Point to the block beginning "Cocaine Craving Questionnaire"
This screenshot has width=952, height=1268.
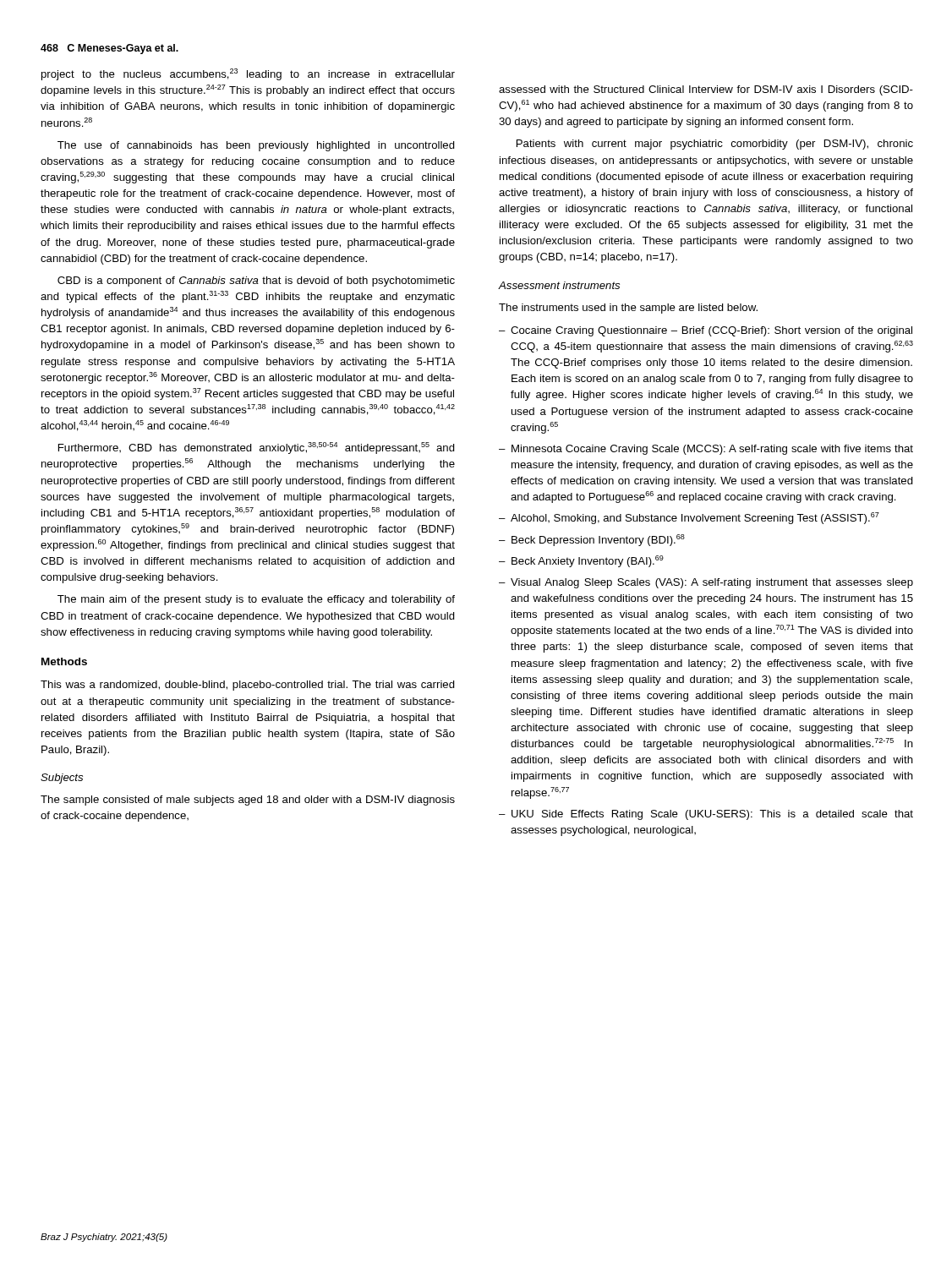click(712, 378)
